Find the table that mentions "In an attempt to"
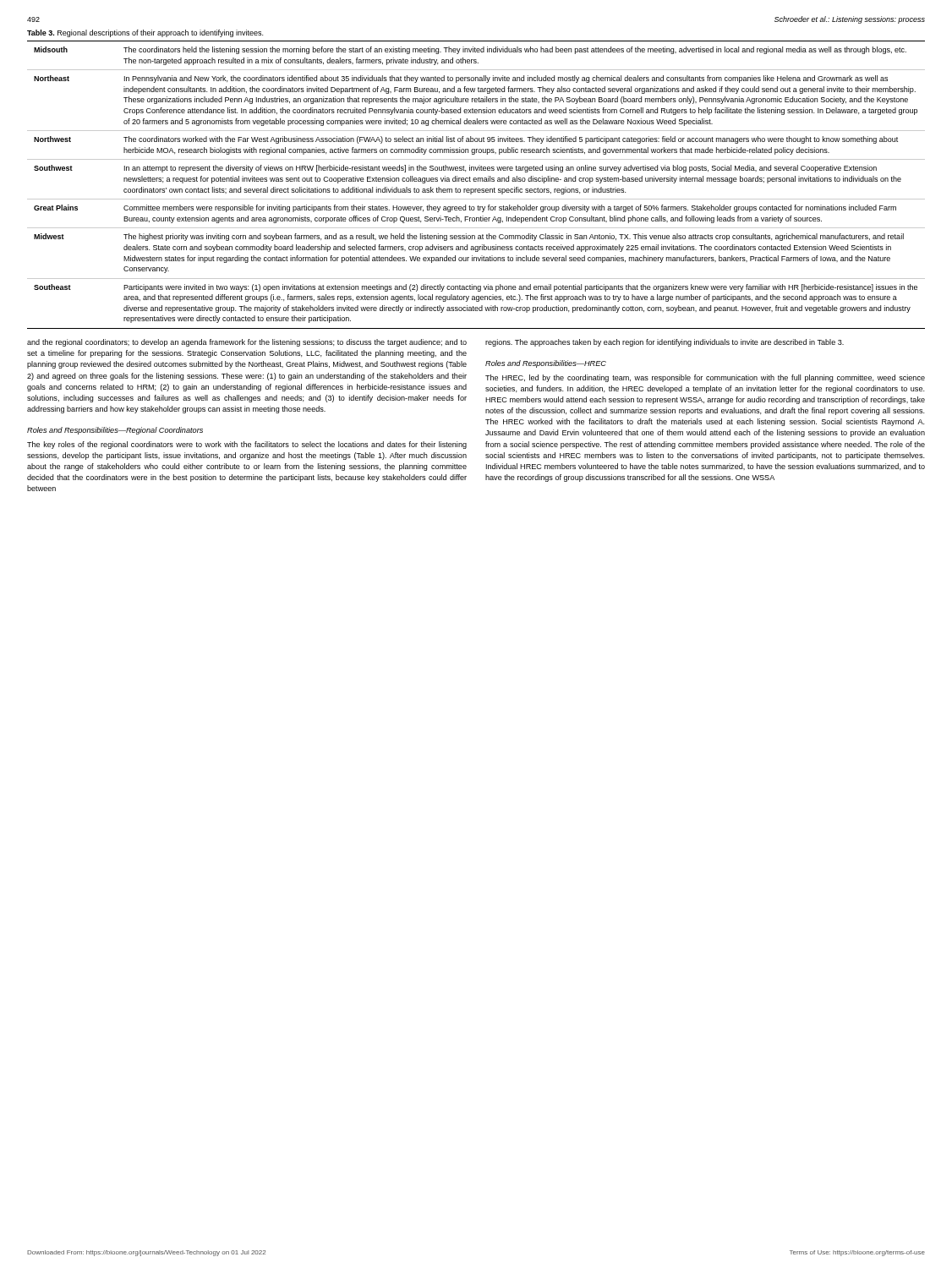Viewport: 952px width, 1268px height. (476, 185)
